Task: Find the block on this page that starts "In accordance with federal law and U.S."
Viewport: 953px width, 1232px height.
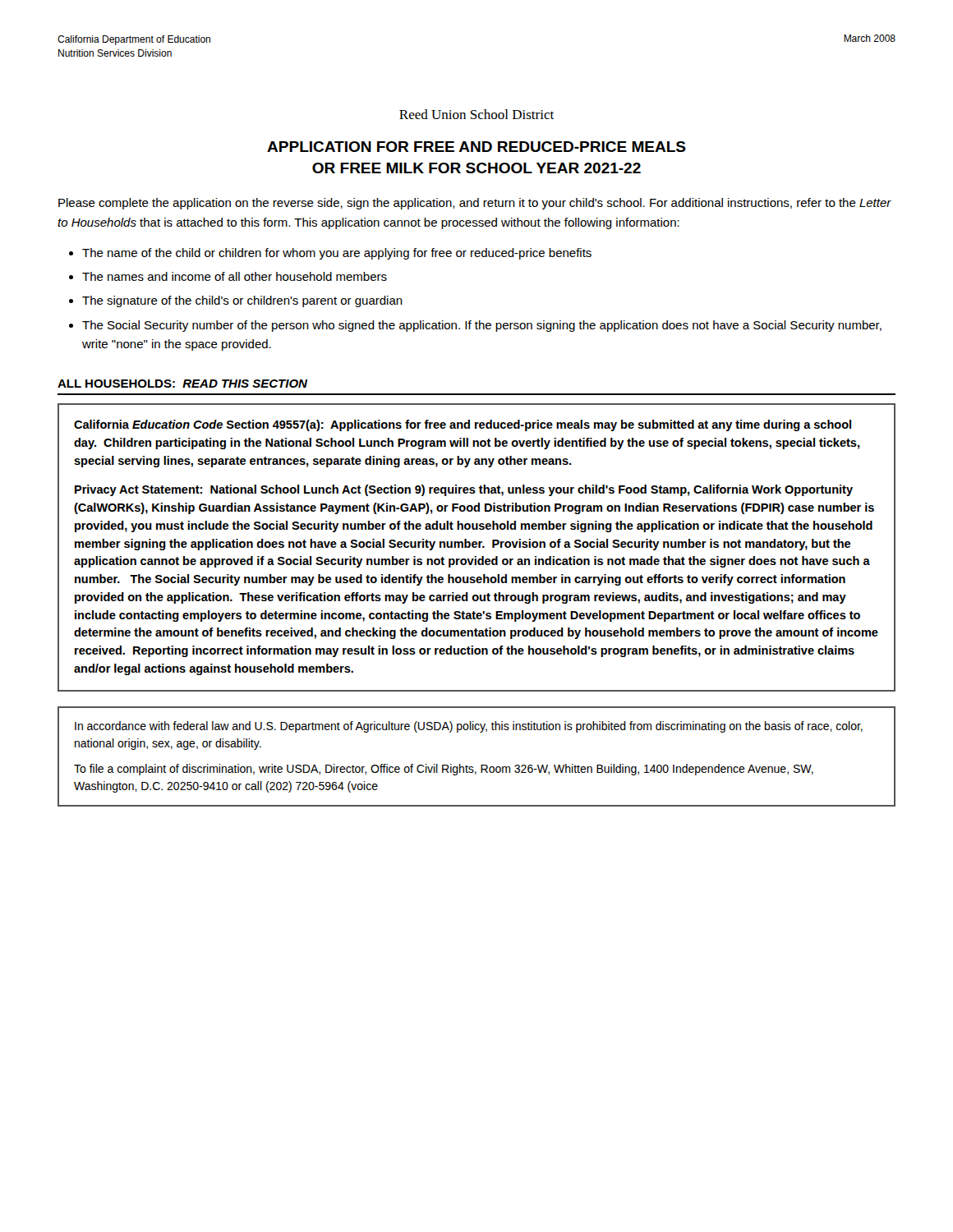Action: click(476, 756)
